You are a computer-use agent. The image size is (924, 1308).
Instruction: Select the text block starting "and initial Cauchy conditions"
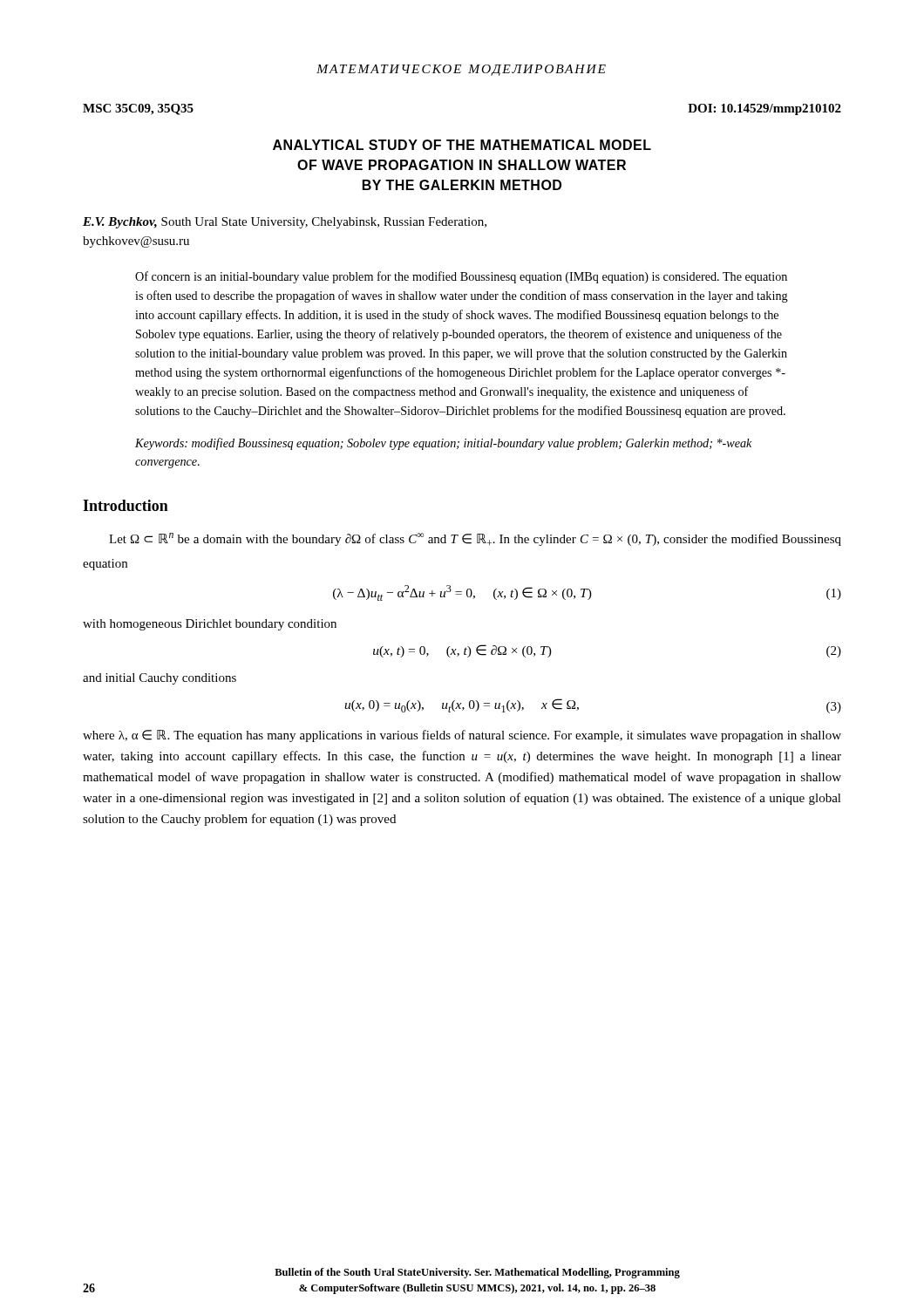160,678
